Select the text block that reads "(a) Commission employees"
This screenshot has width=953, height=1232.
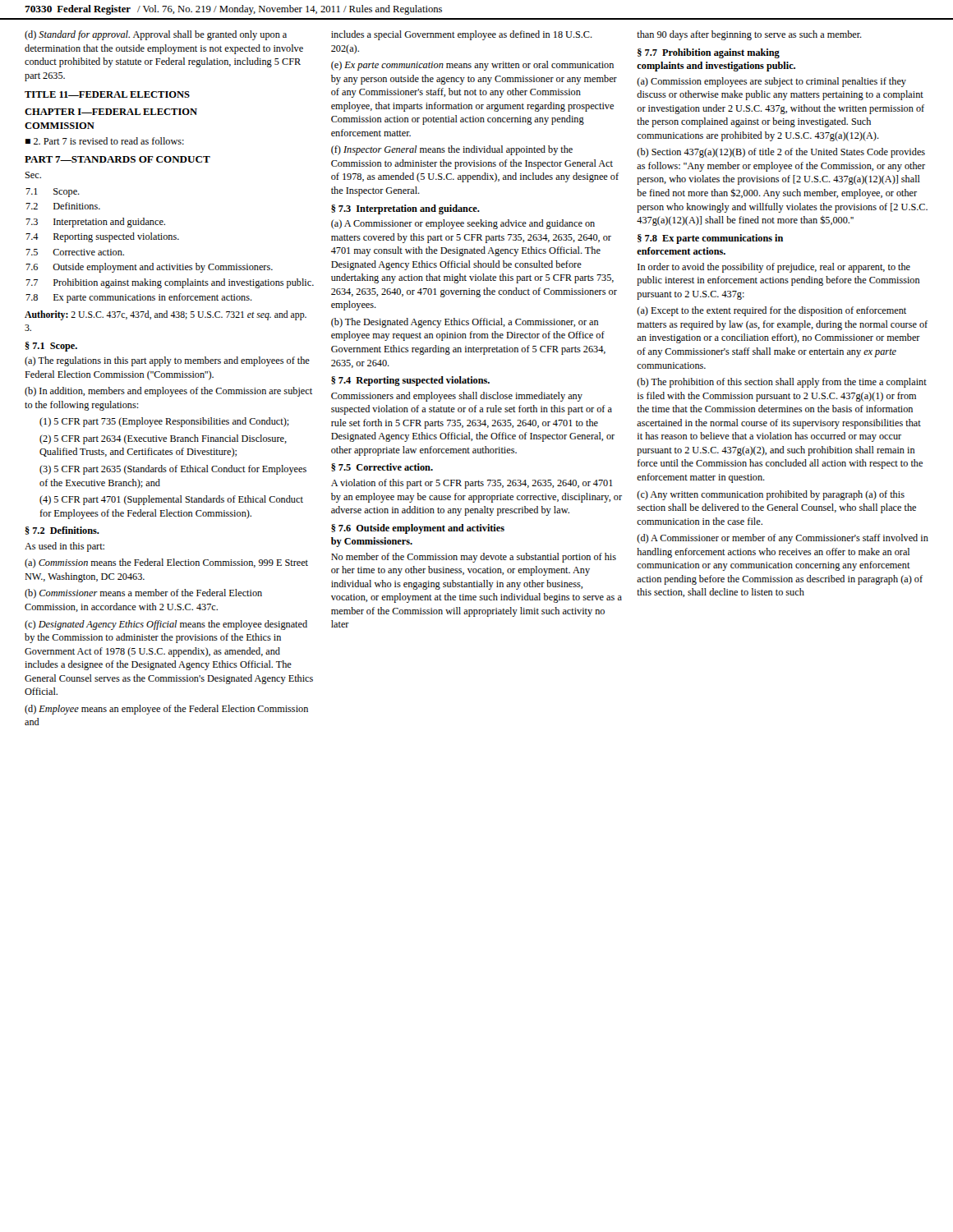pyautogui.click(x=783, y=151)
